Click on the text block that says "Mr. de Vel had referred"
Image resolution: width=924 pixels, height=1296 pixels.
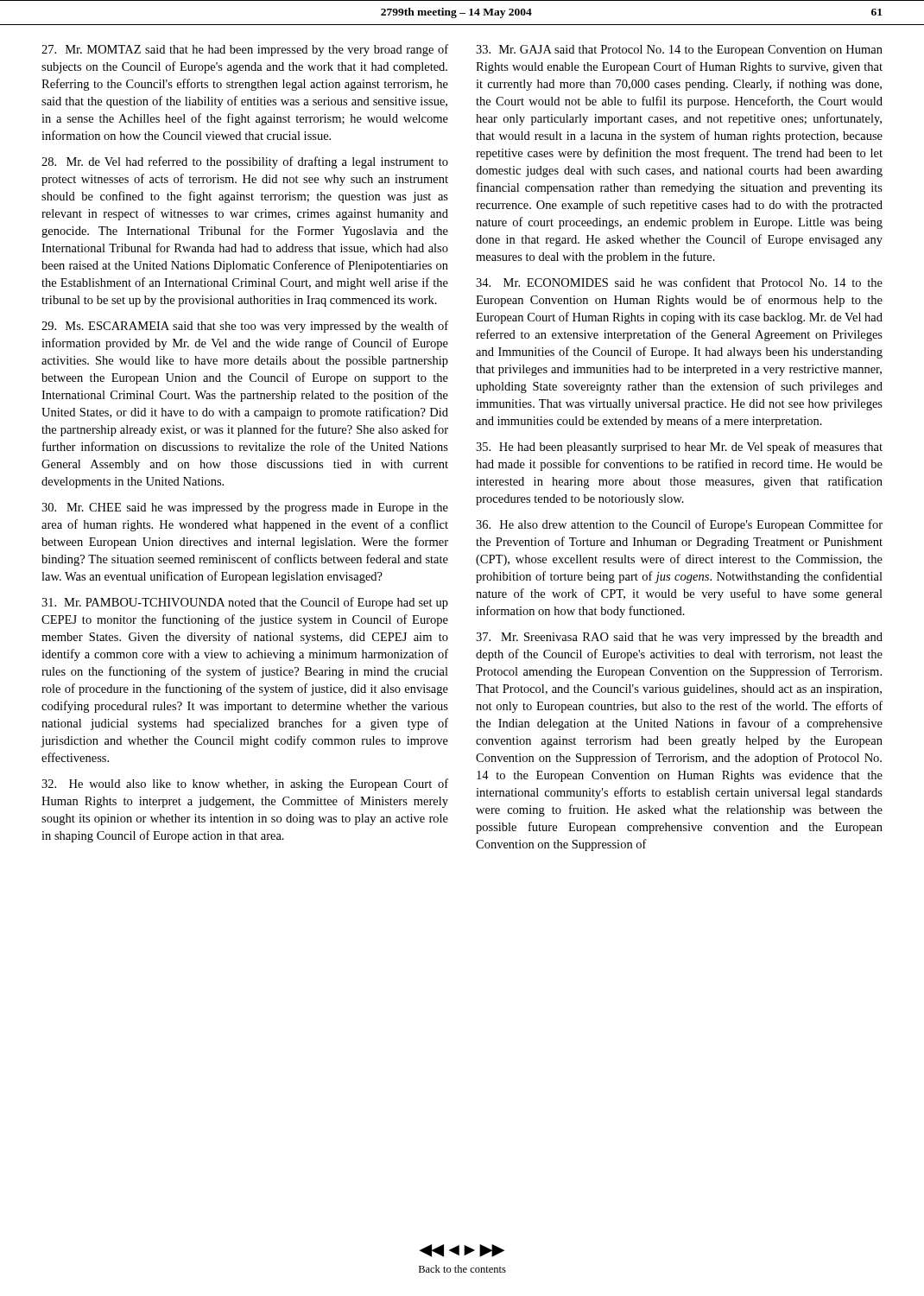(245, 230)
